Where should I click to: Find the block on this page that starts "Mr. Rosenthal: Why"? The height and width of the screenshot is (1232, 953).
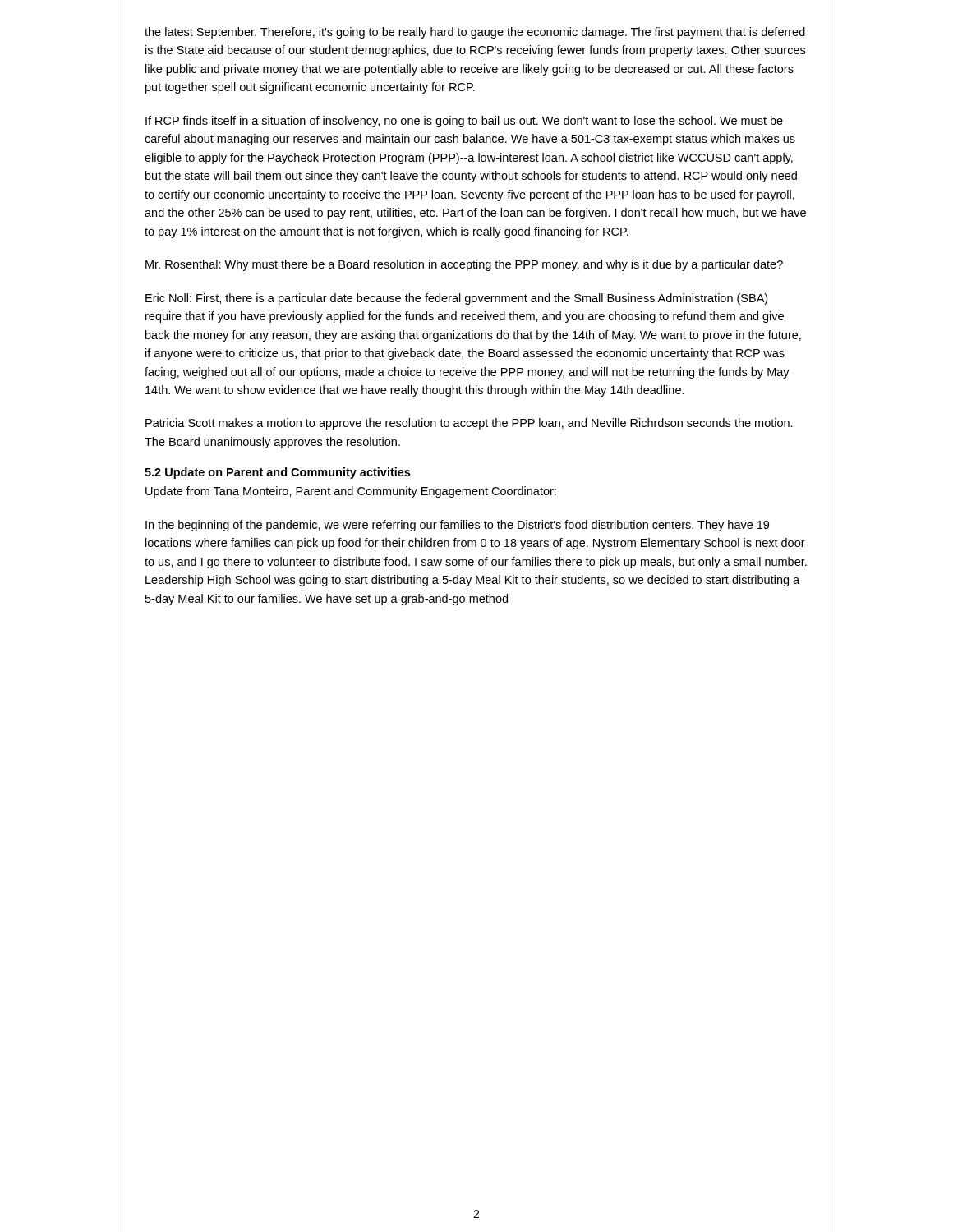pos(464,265)
